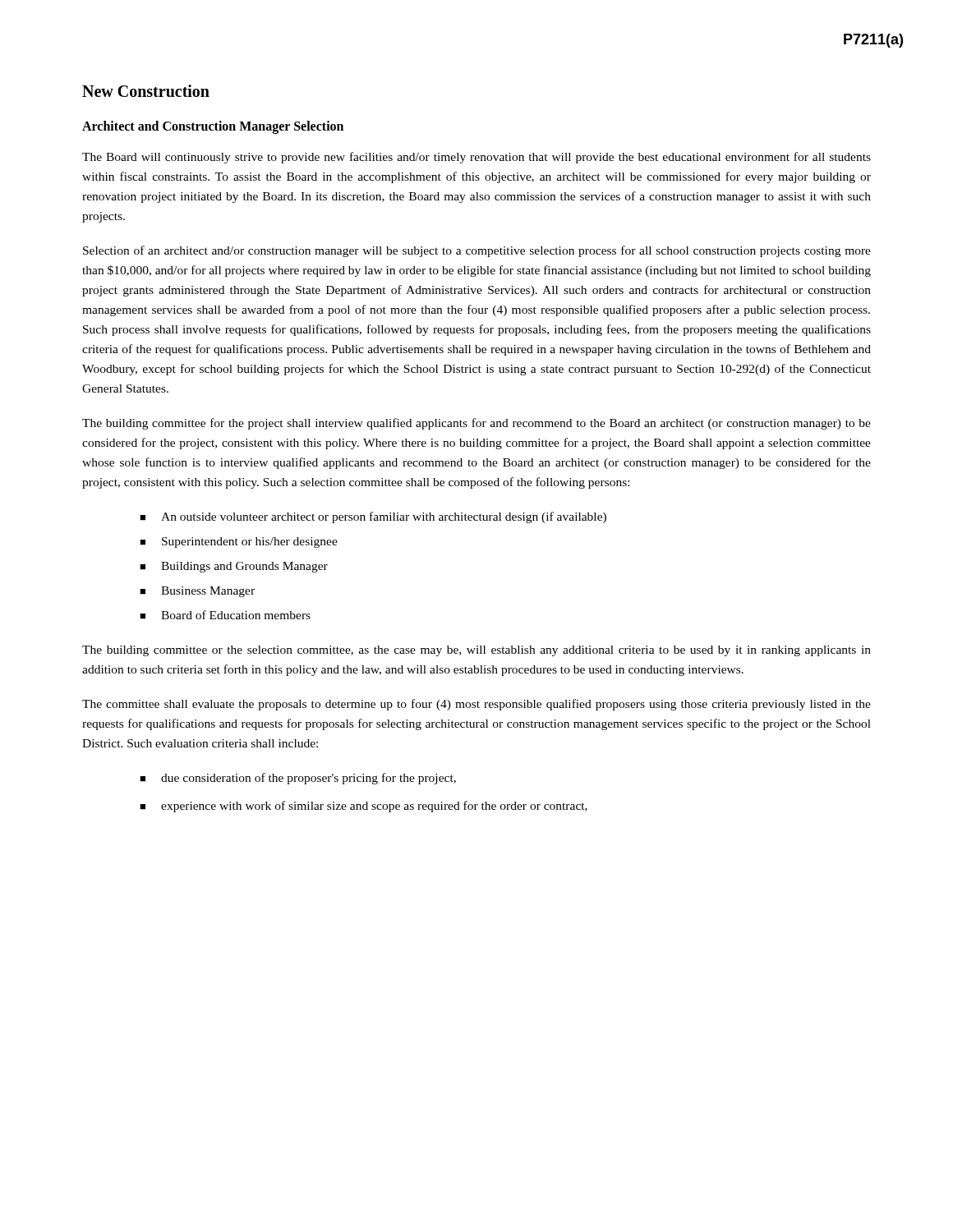The width and height of the screenshot is (953, 1232).
Task: Select the text block that says "The committee shall evaluate"
Action: pos(476,723)
